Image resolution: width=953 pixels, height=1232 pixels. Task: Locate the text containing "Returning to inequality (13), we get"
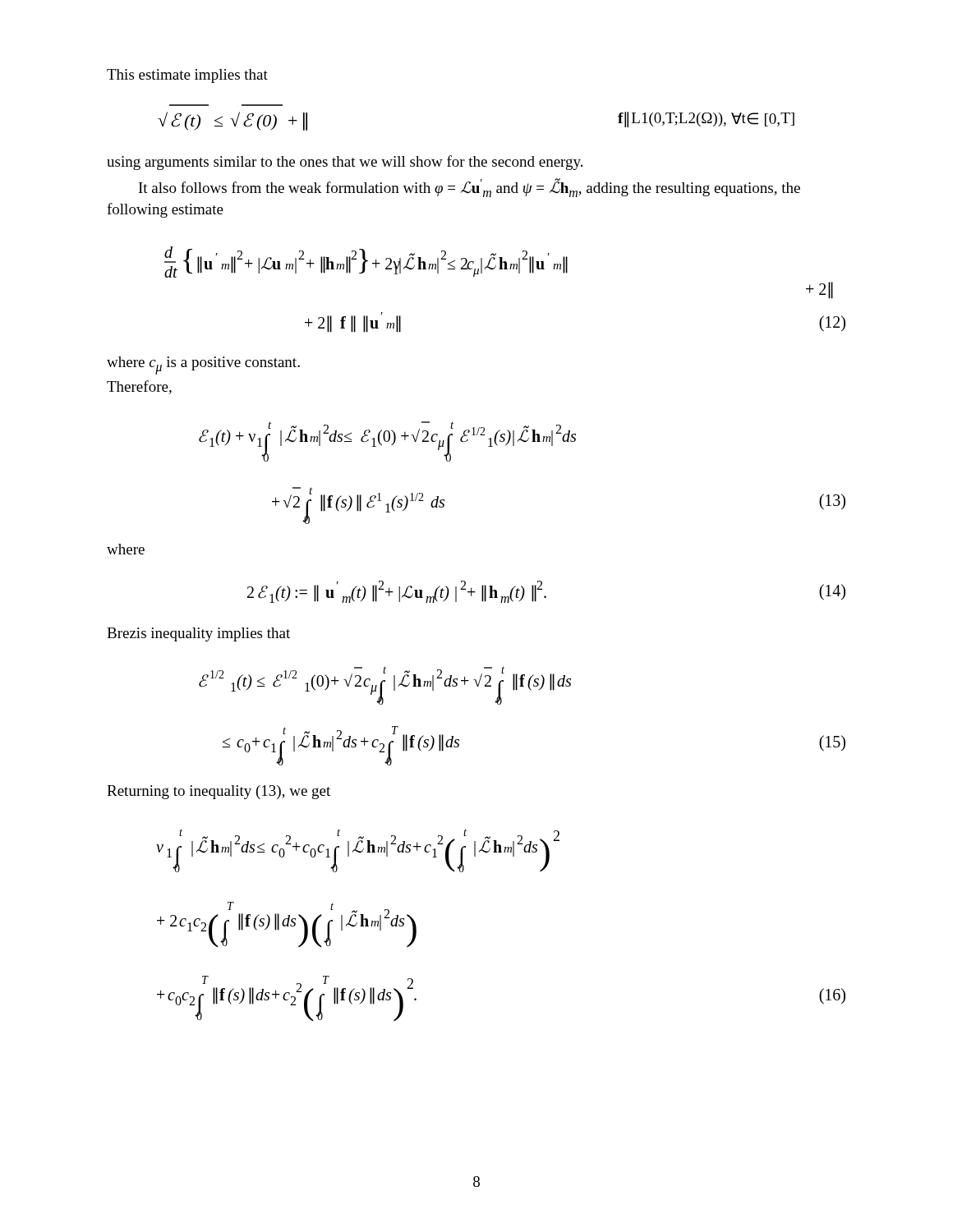pos(219,790)
